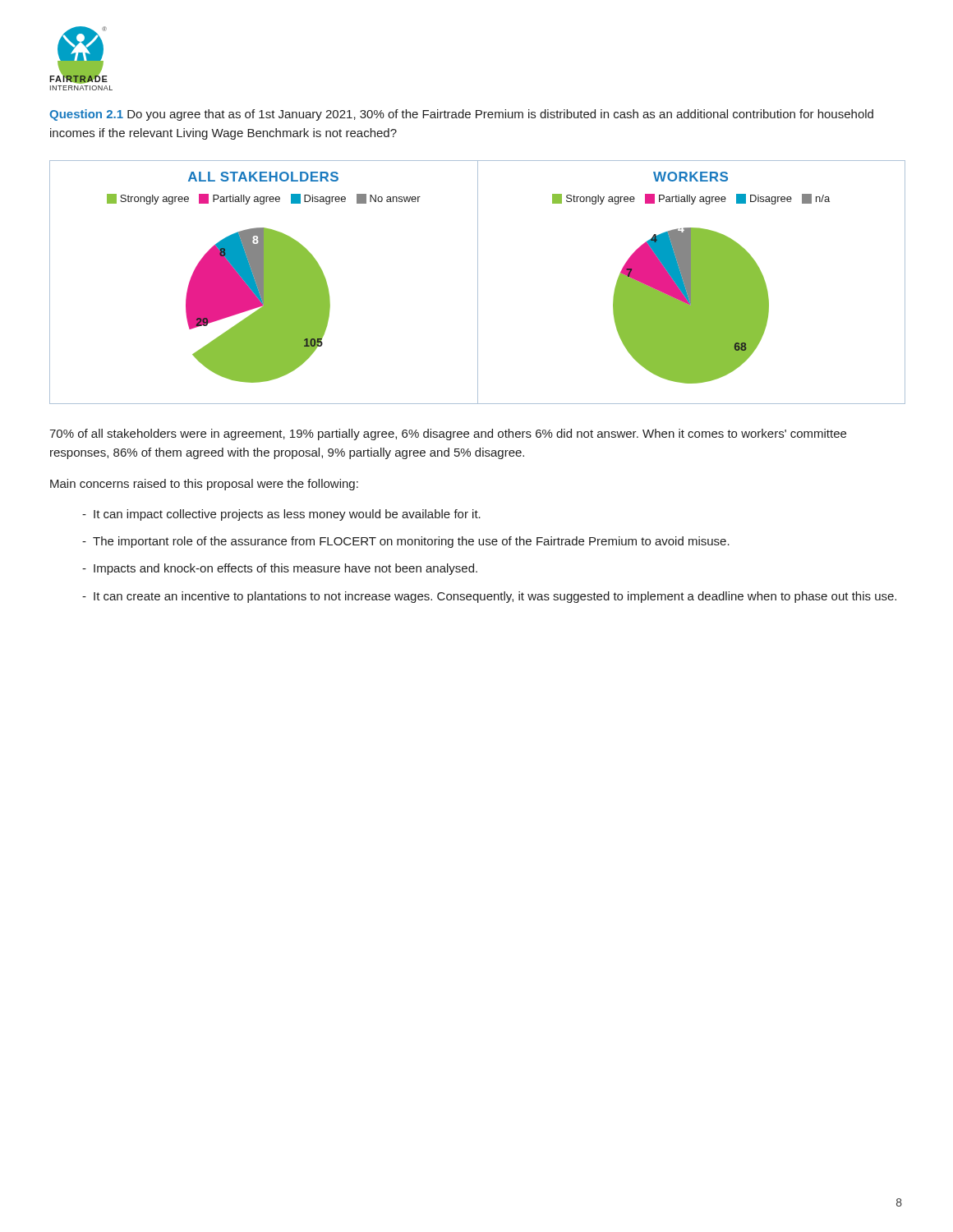Navigate to the text starting "70% of all stakeholders were in agreement,"
The image size is (953, 1232).
pos(448,443)
